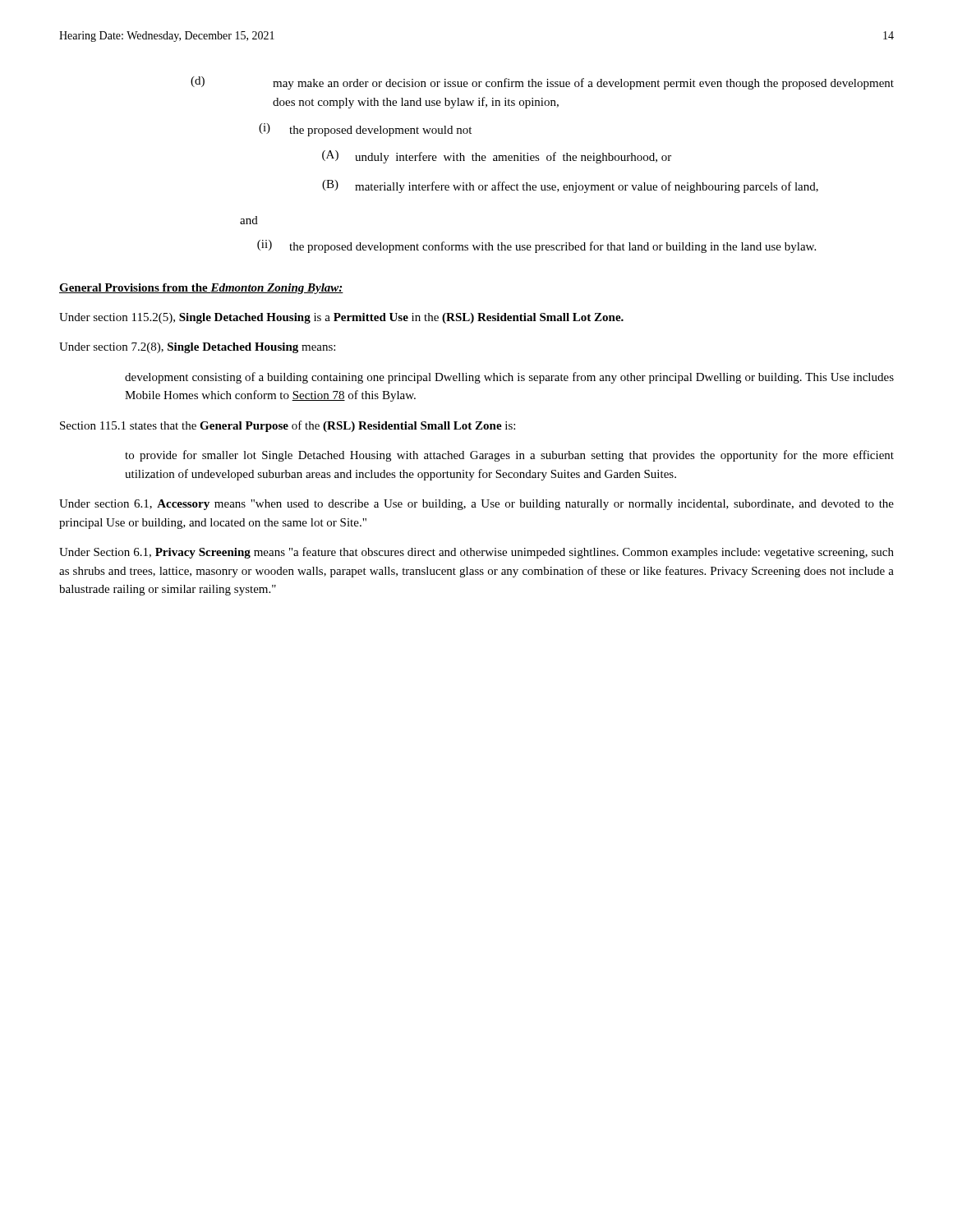Find "General Provisions from the Edmonton Zoning Bylaw:" on this page
Screen dimensions: 1232x953
tap(201, 287)
